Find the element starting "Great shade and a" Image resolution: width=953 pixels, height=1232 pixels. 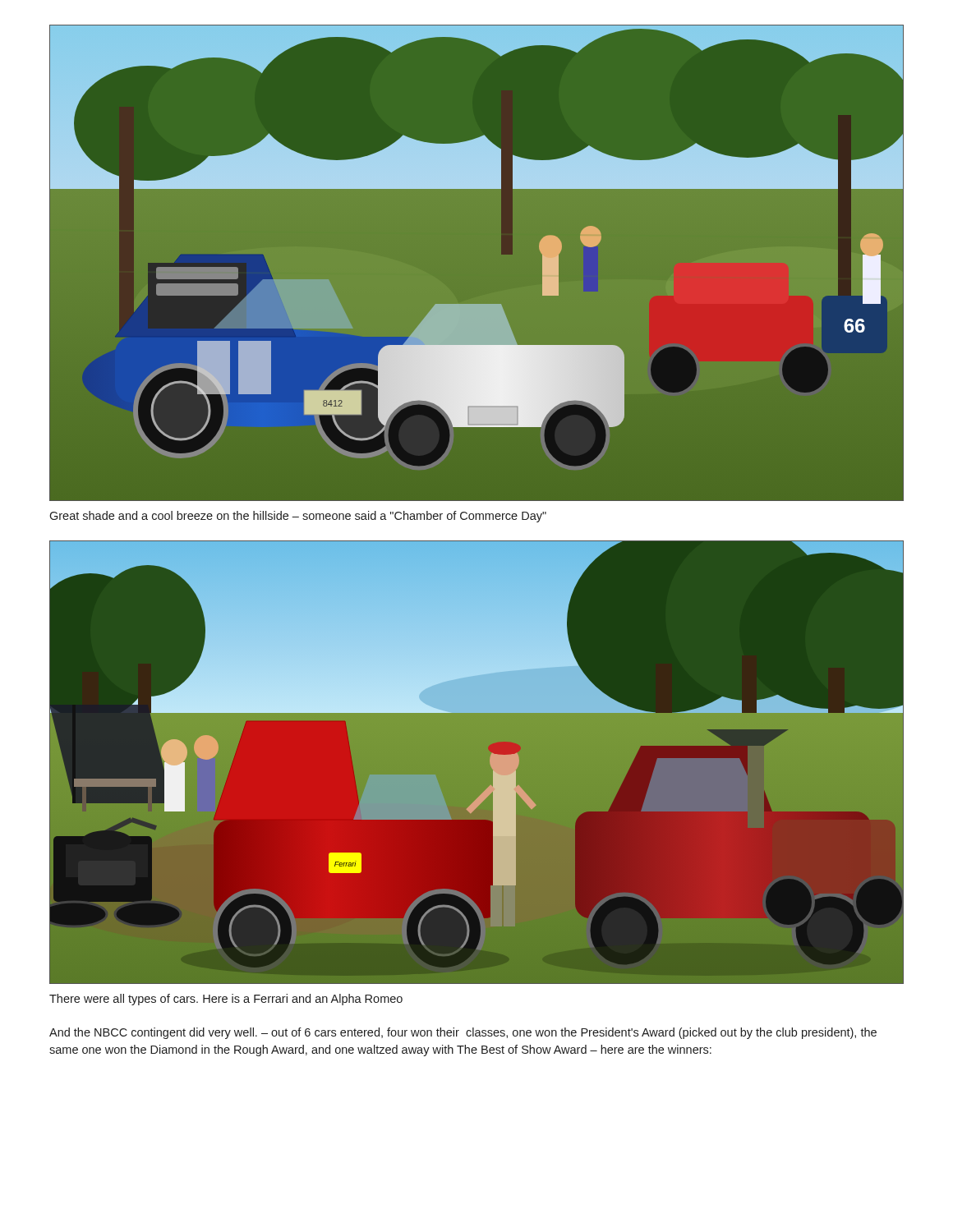click(298, 516)
